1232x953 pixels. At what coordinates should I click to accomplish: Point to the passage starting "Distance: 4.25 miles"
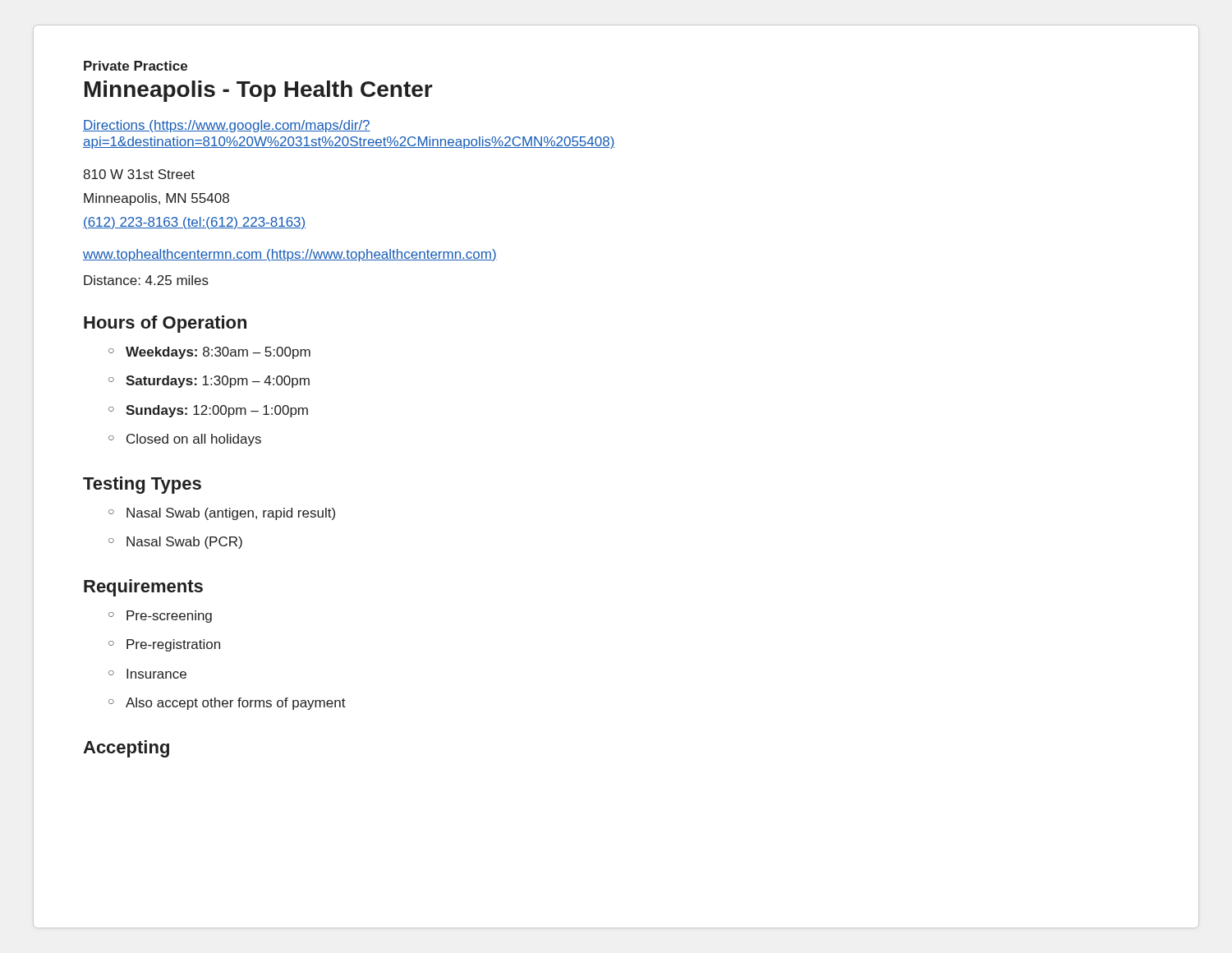[146, 280]
